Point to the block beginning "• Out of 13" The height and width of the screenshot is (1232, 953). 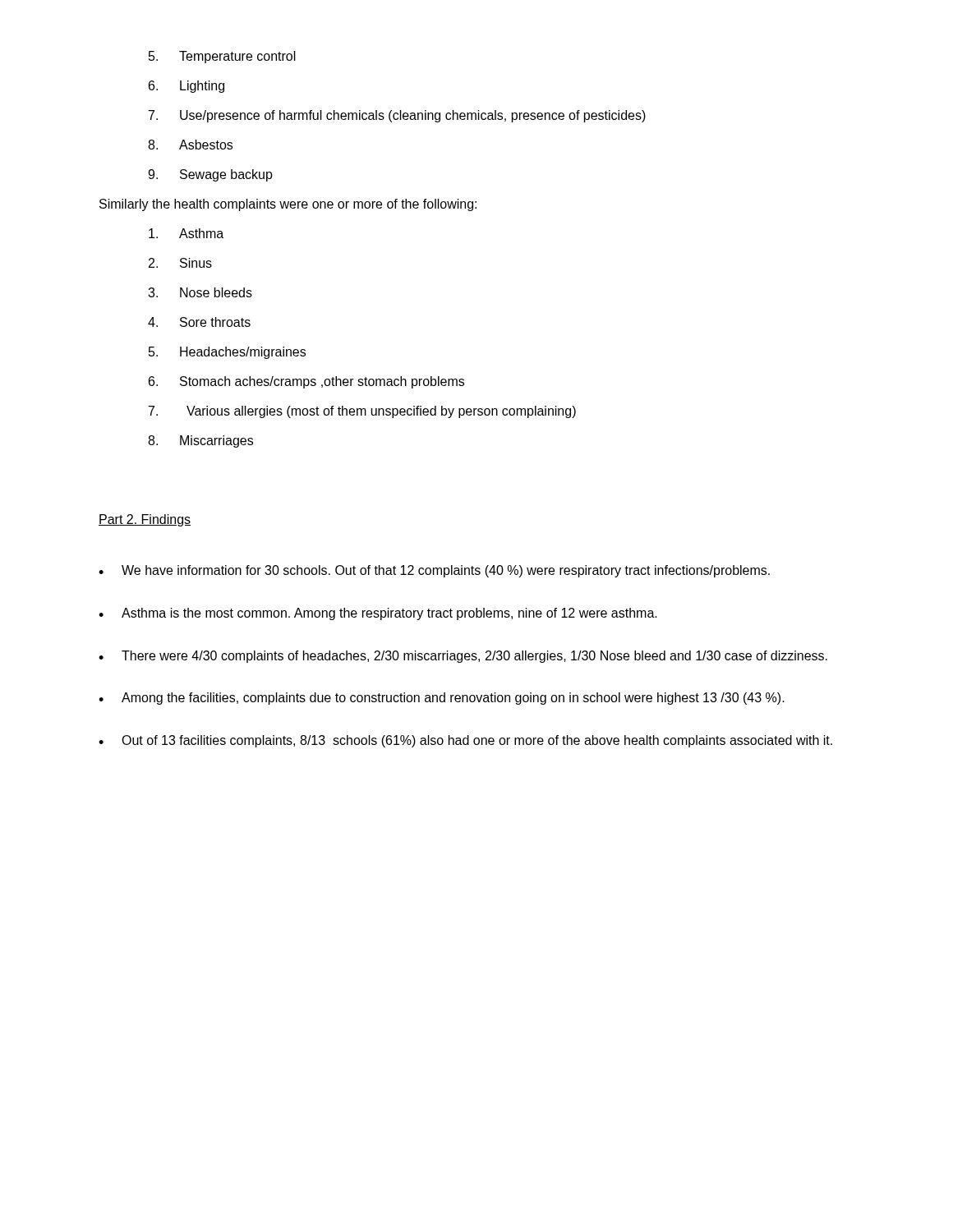point(466,743)
